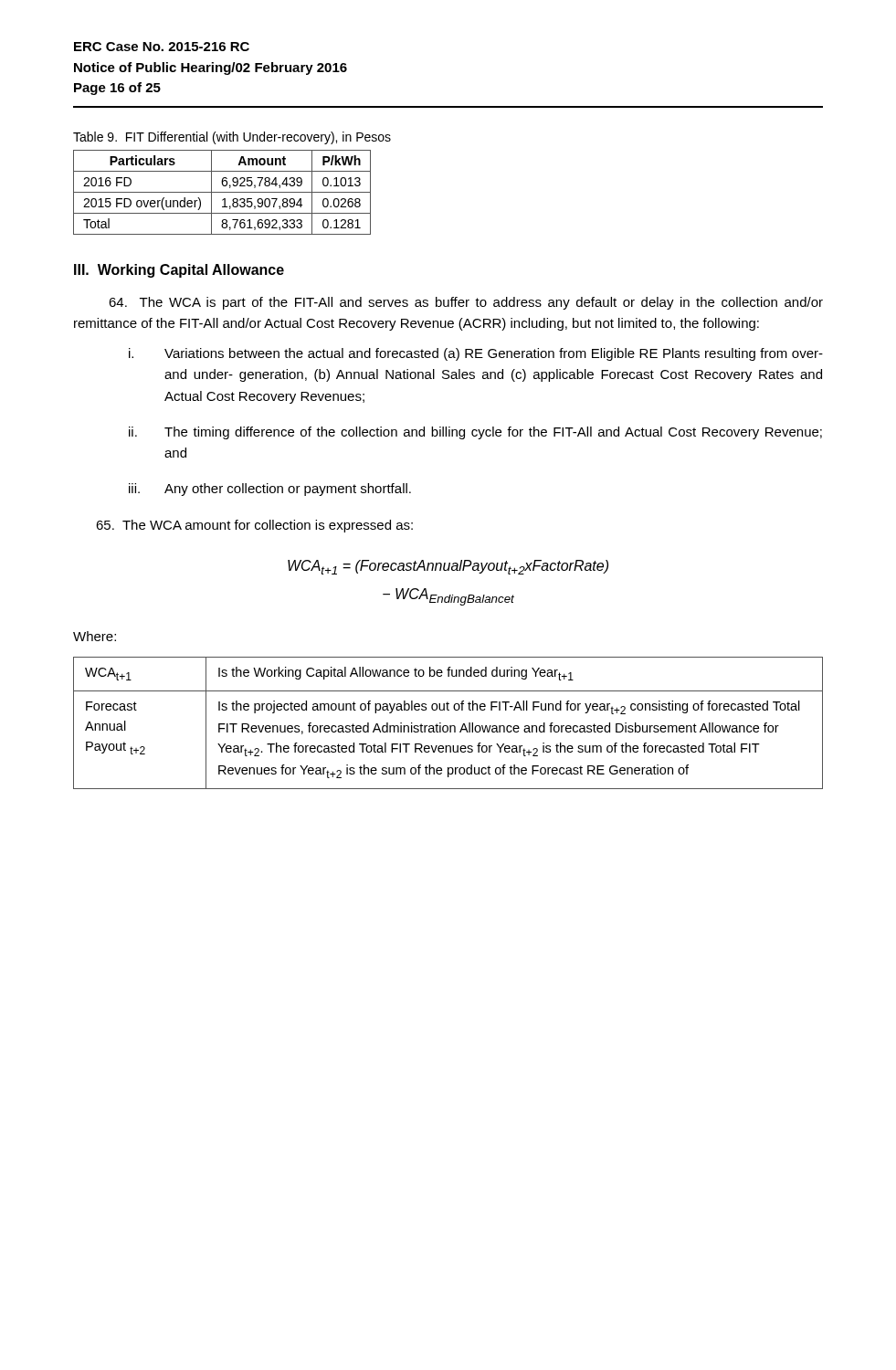Find the element starting "The WCA is part"
Viewport: 896px width, 1370px height.
tap(448, 312)
